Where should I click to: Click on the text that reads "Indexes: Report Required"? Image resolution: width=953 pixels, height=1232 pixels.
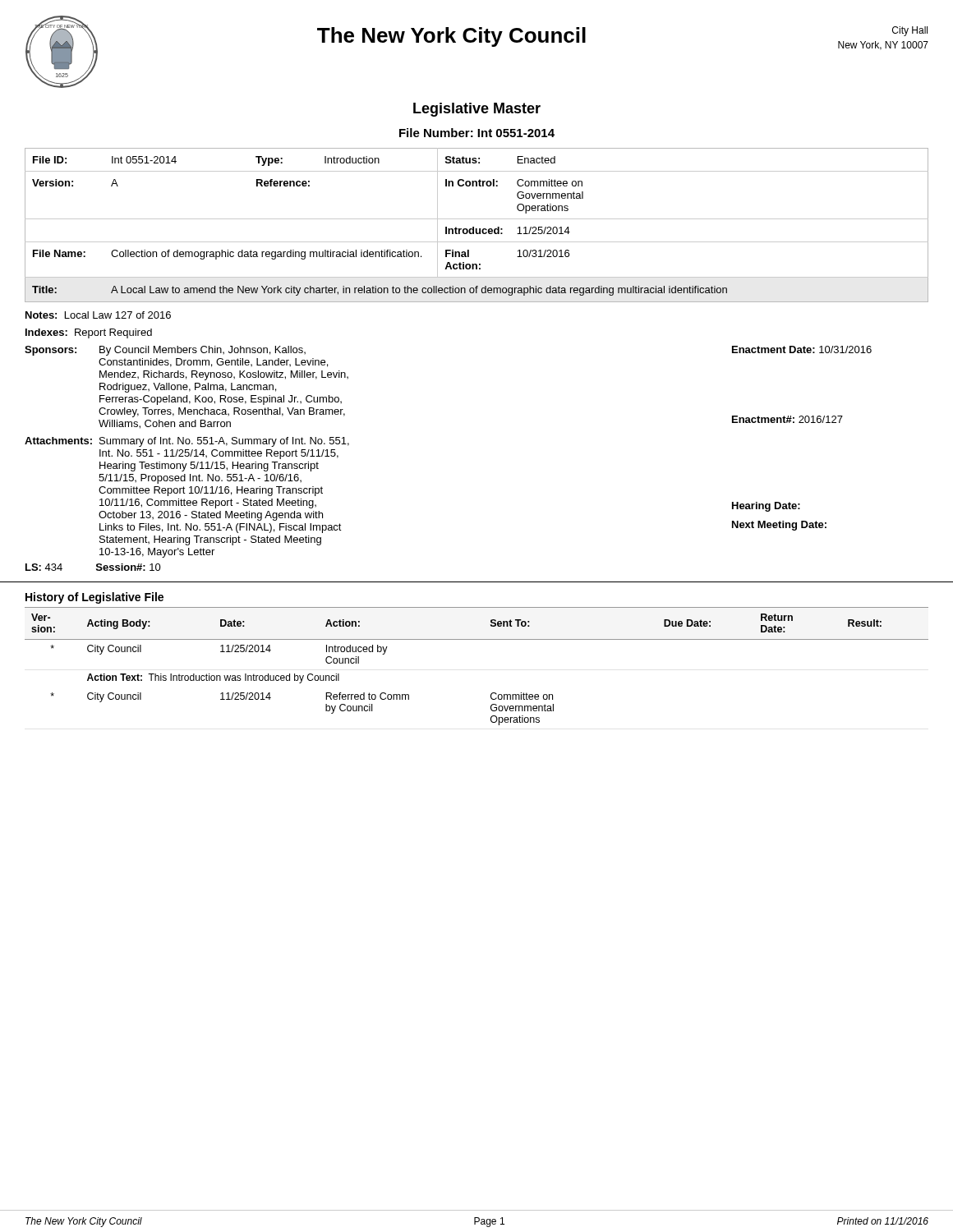click(x=88, y=332)
